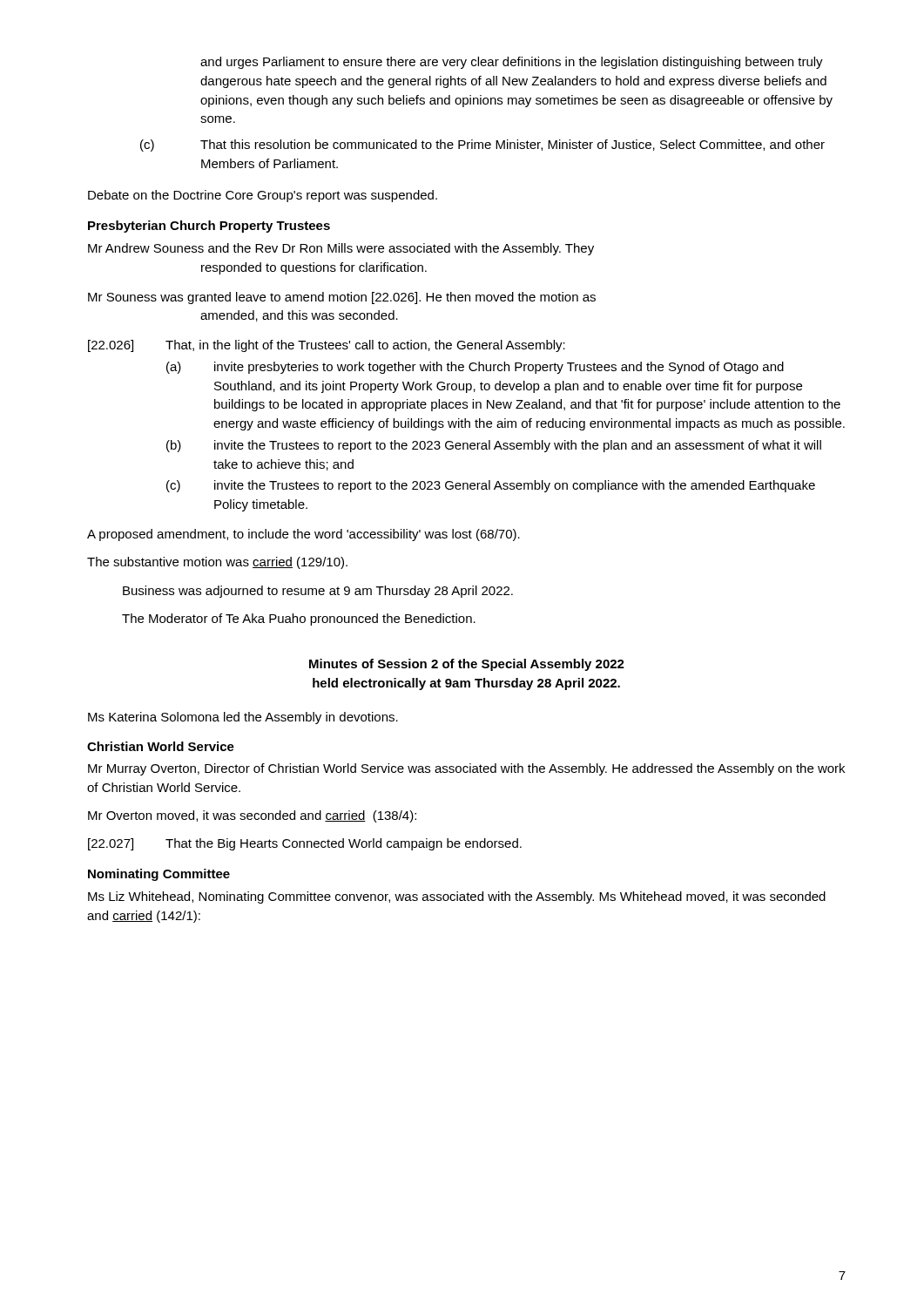The width and height of the screenshot is (924, 1307).
Task: Click the passage that begins "(b) invite the"
Action: (506, 454)
